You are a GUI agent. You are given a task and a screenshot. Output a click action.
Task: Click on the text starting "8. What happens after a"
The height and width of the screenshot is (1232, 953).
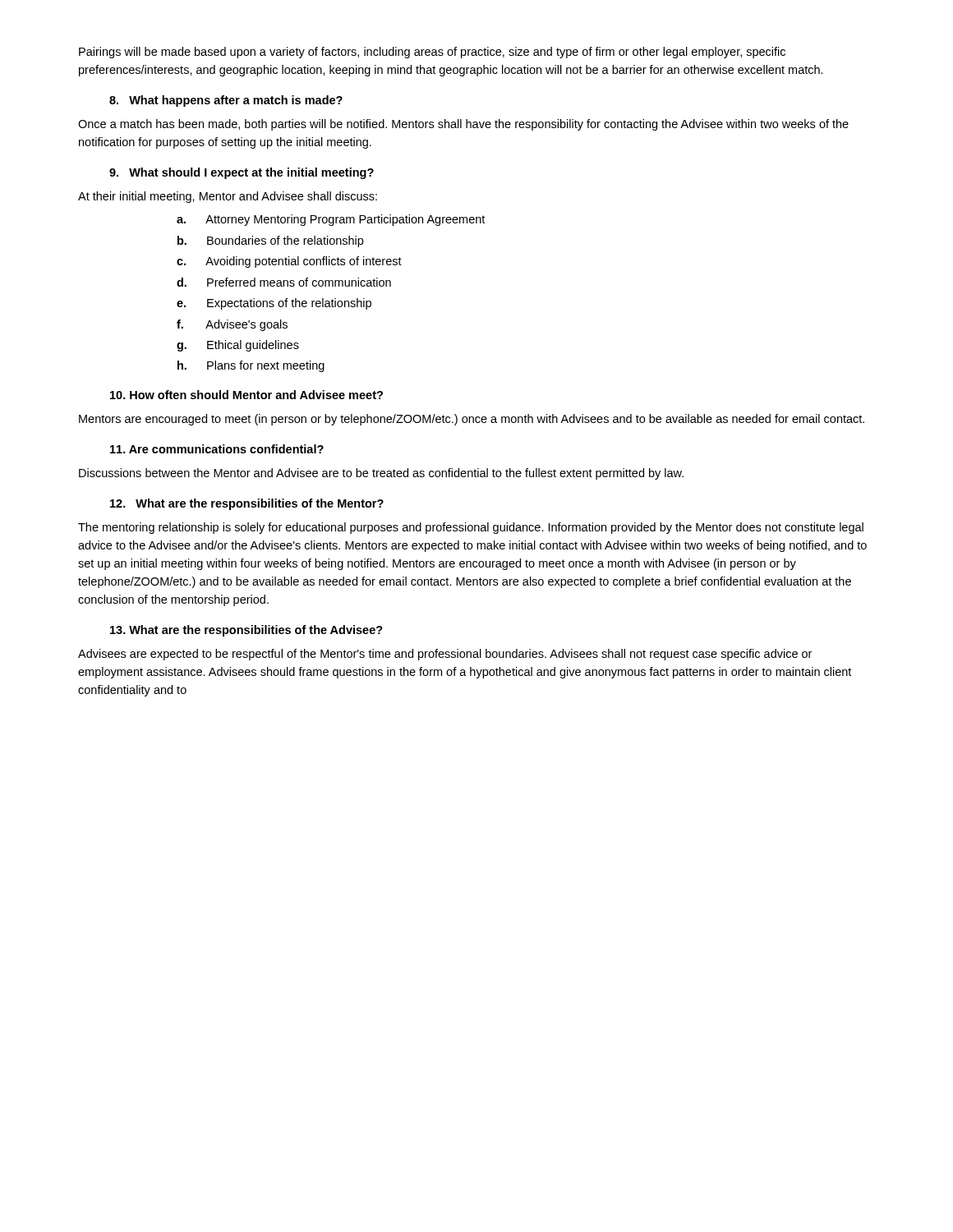pyautogui.click(x=226, y=100)
